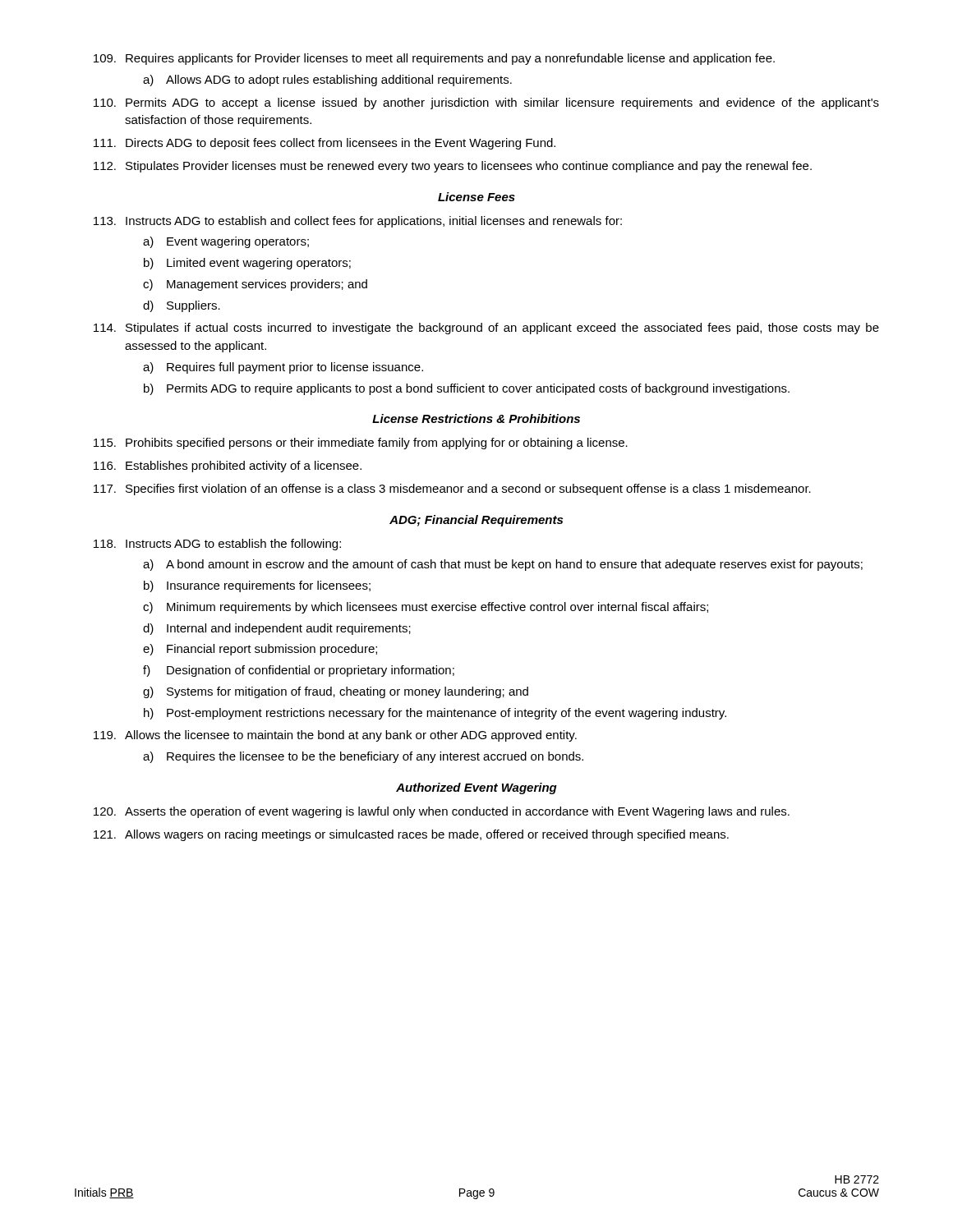Click on the list item that says "115. Prohibits specified persons"

pyautogui.click(x=476, y=443)
